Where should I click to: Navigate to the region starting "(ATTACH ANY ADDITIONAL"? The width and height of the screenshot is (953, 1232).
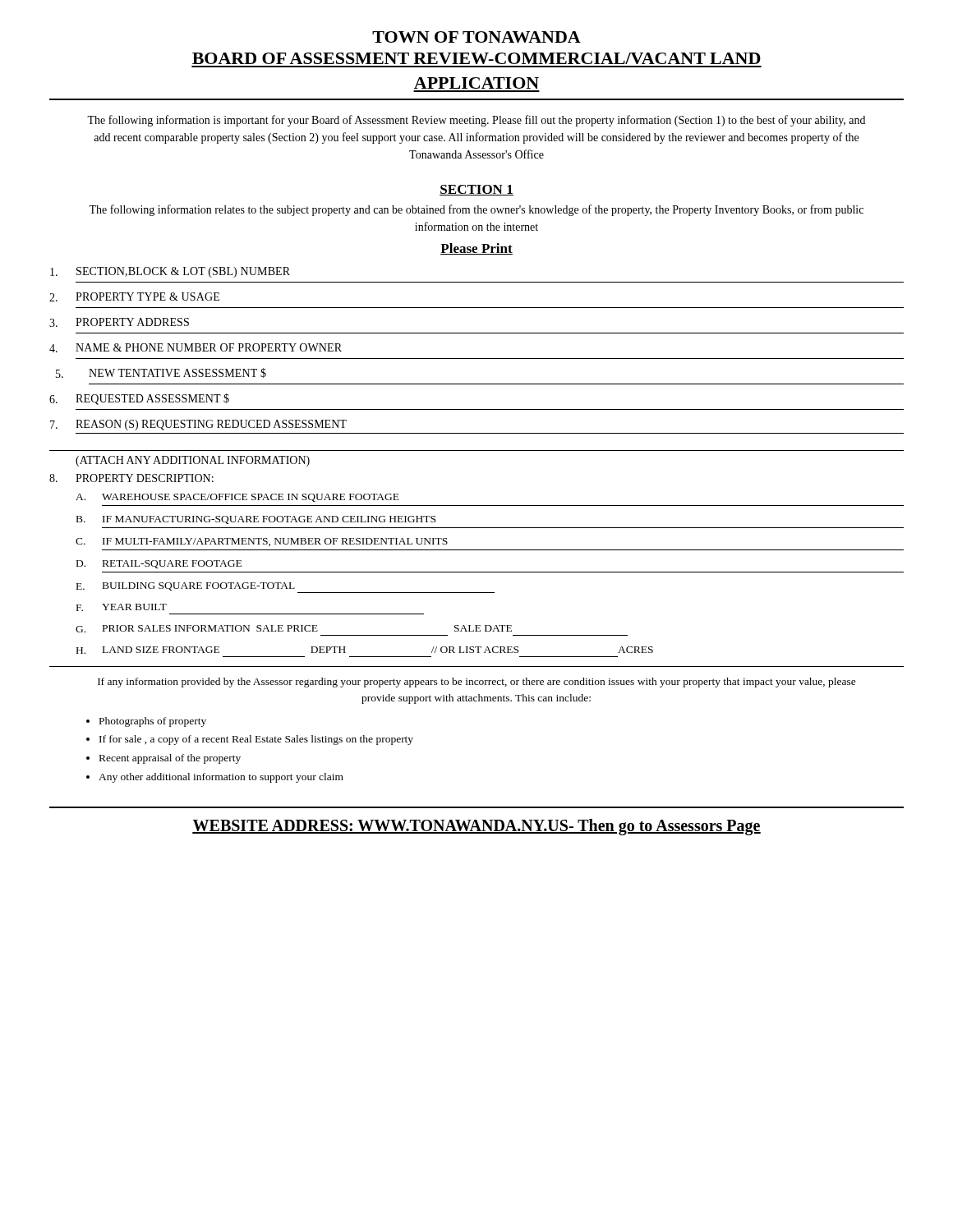click(x=193, y=460)
